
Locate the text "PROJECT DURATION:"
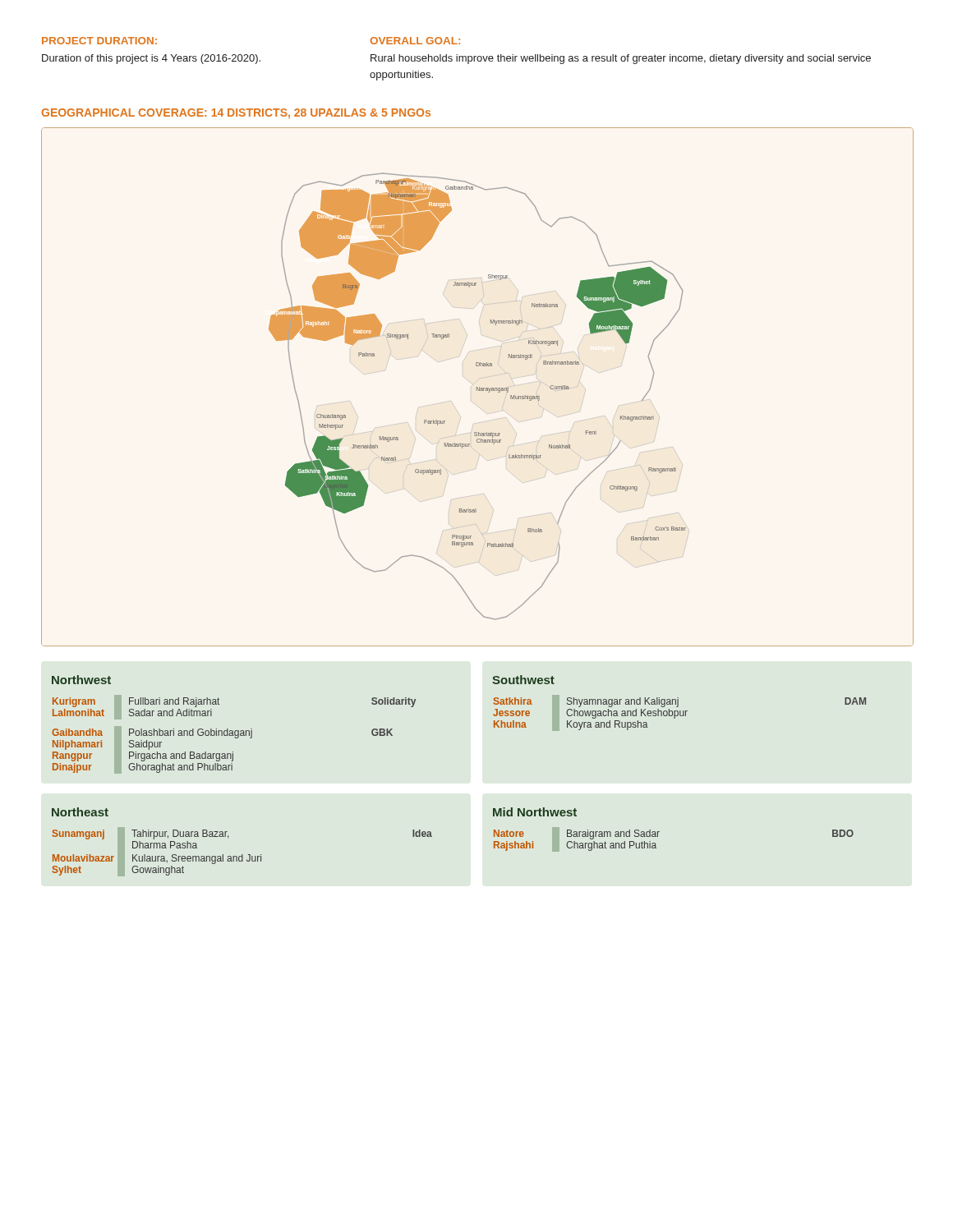99,41
